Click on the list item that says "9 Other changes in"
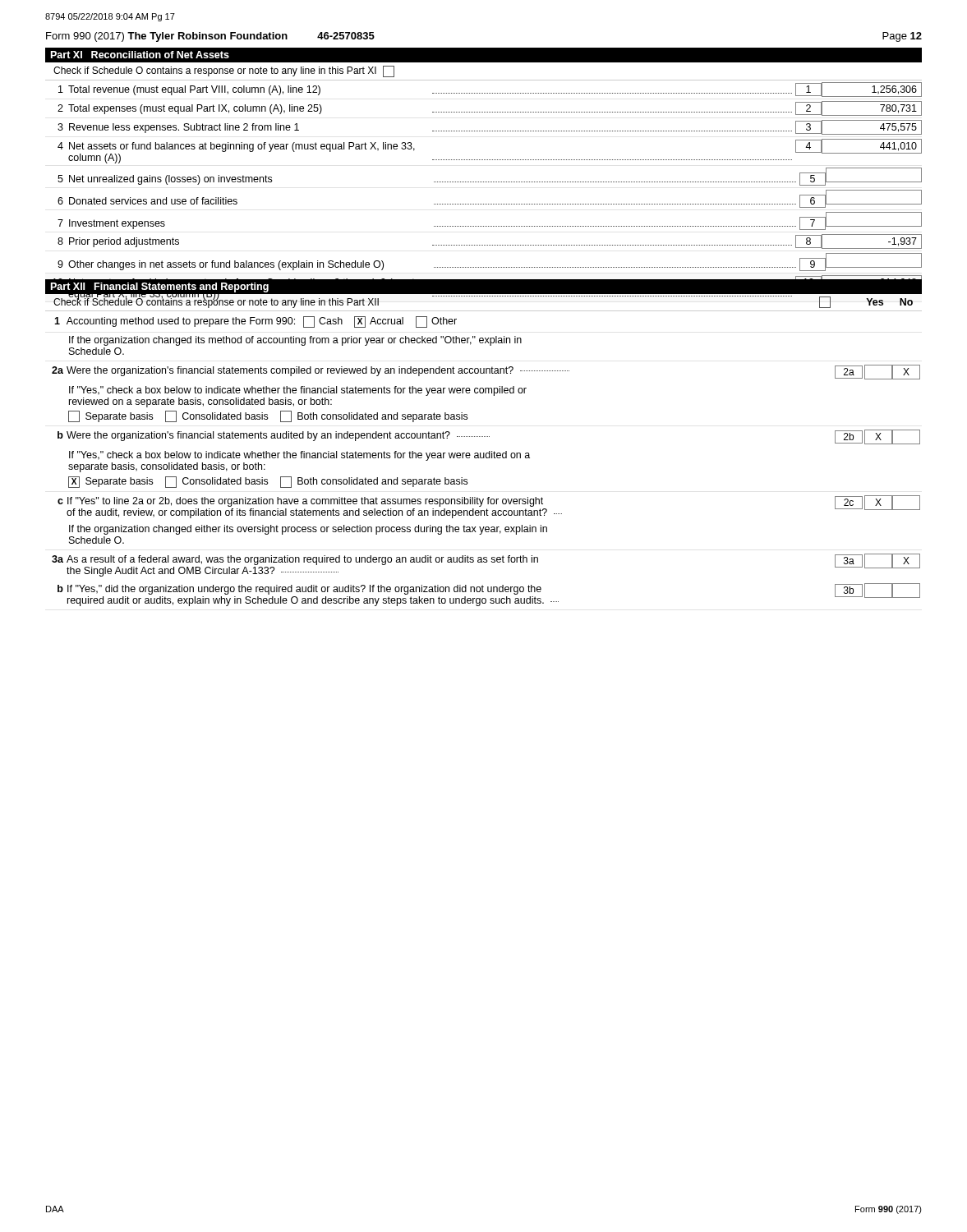The height and width of the screenshot is (1232, 967). pyautogui.click(x=484, y=262)
